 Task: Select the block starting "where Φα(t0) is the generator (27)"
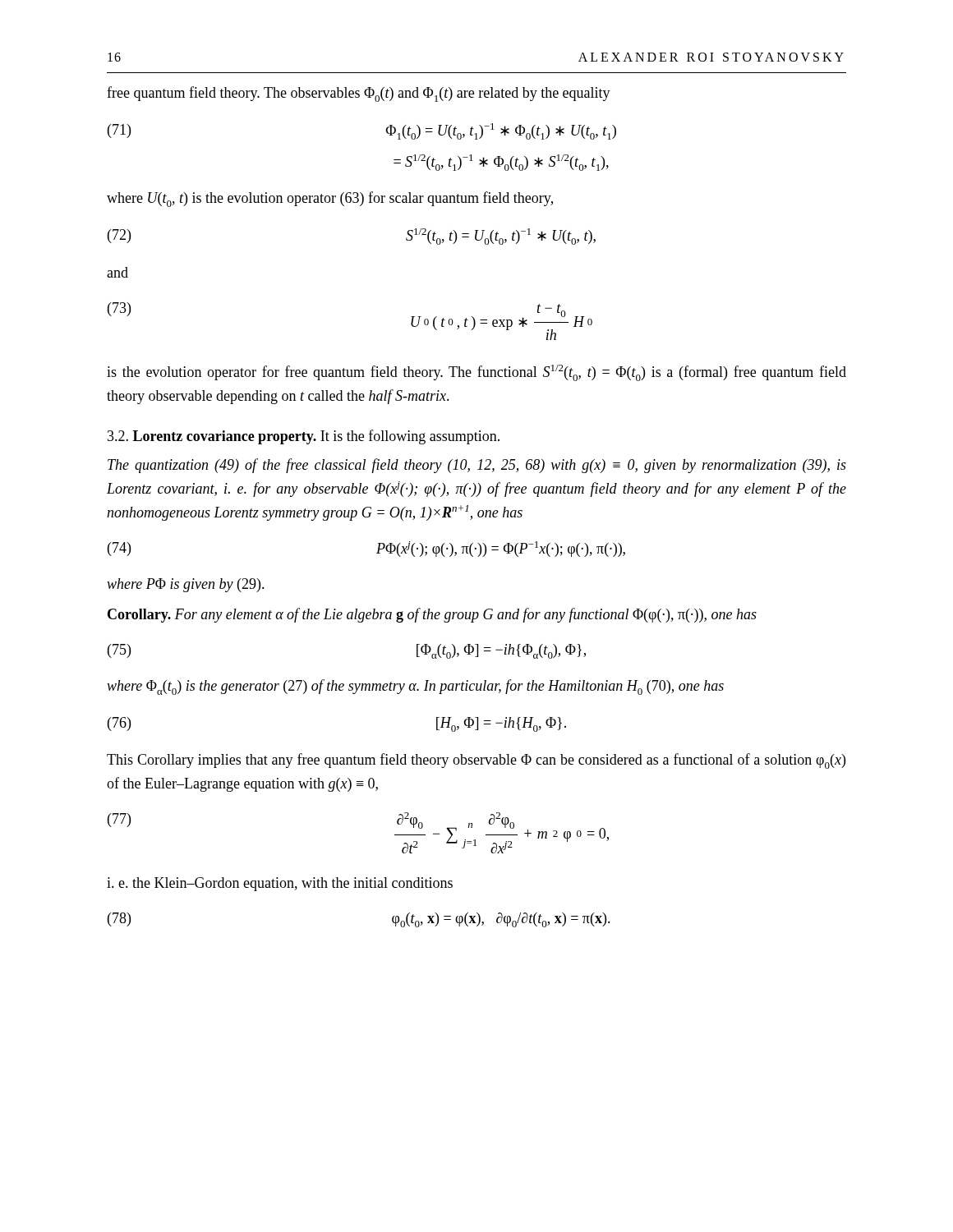(x=415, y=688)
